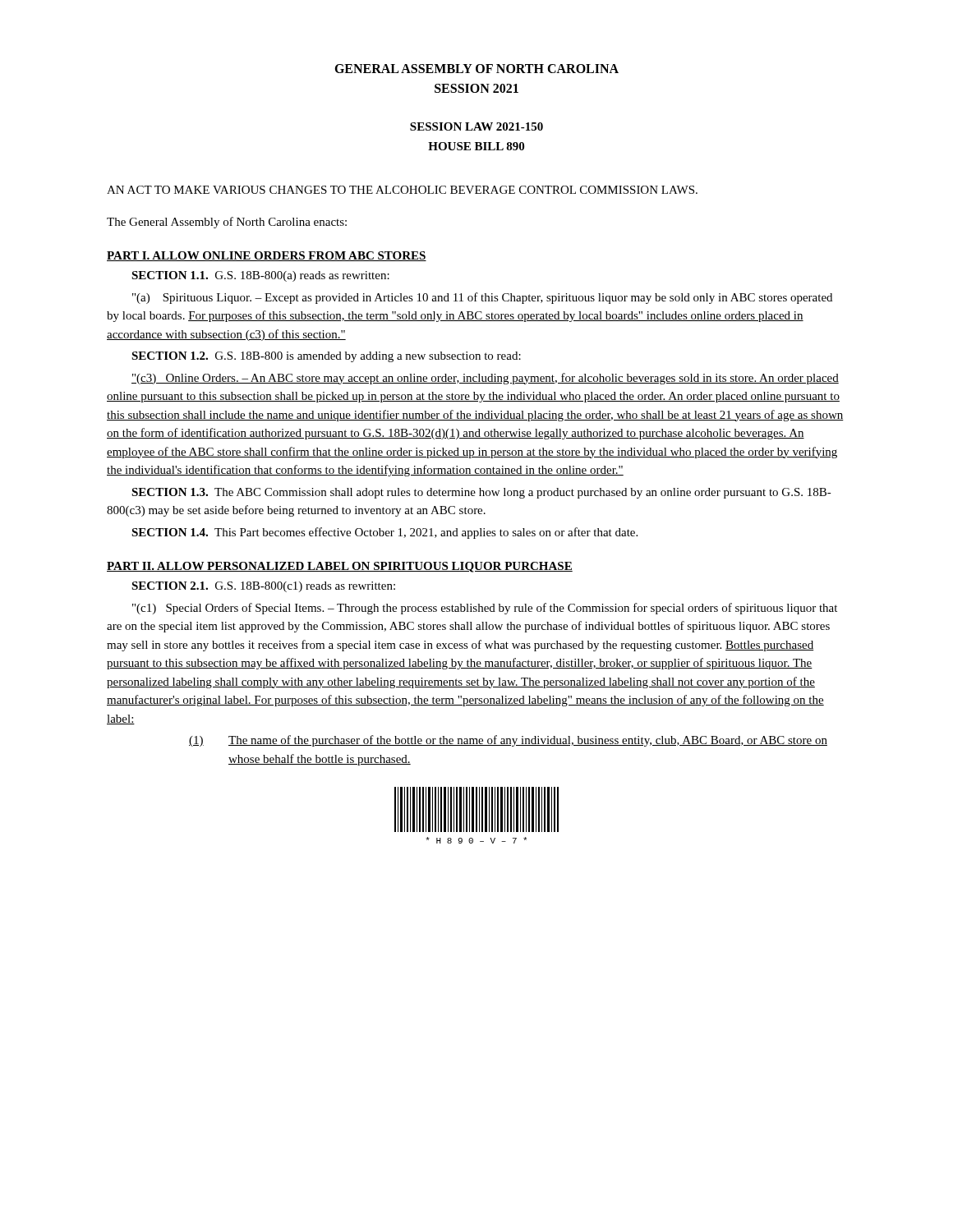953x1232 pixels.
Task: Point to the block beginning "The General Assembly of North"
Action: [227, 221]
